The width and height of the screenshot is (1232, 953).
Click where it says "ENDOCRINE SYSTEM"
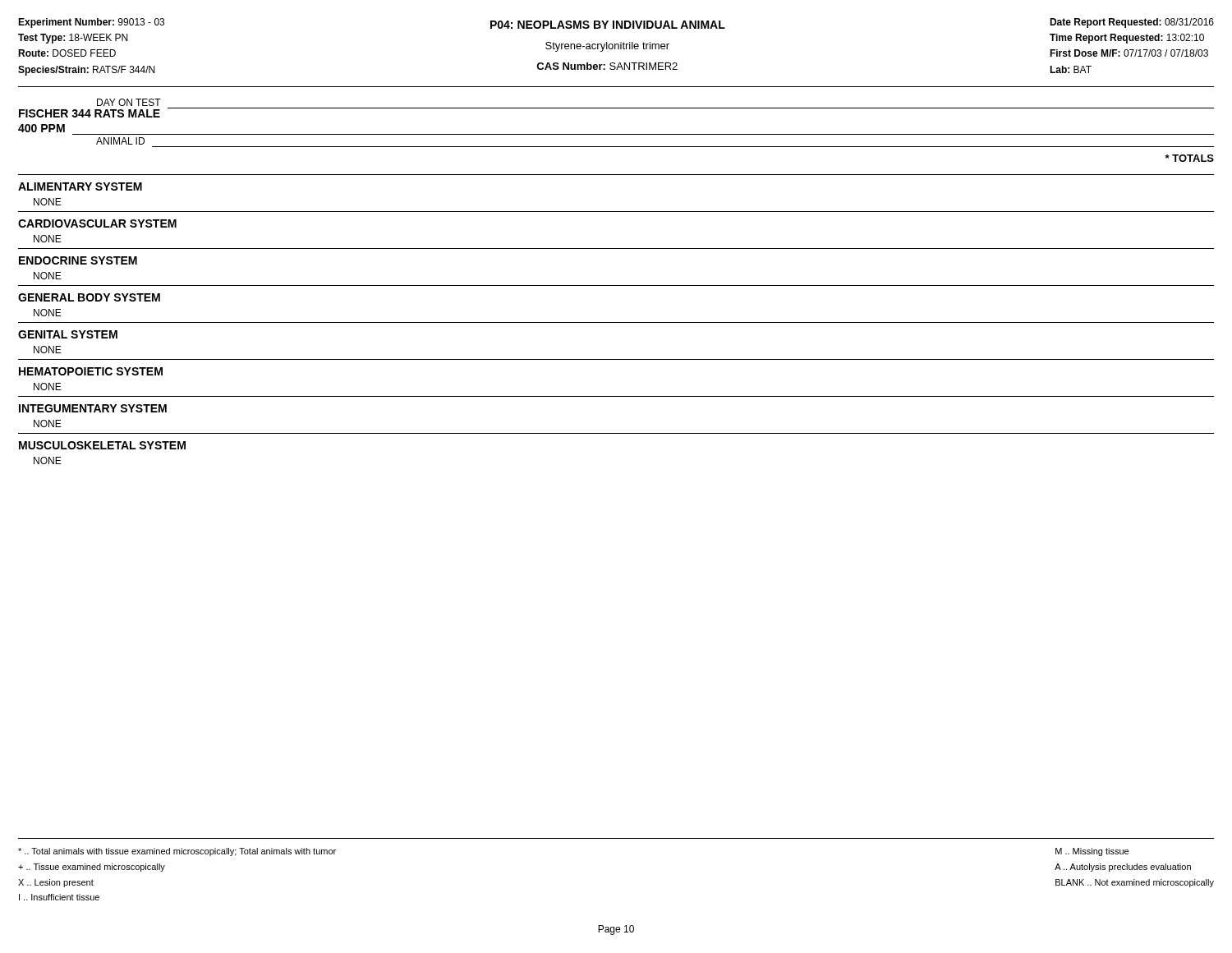[x=78, y=260]
